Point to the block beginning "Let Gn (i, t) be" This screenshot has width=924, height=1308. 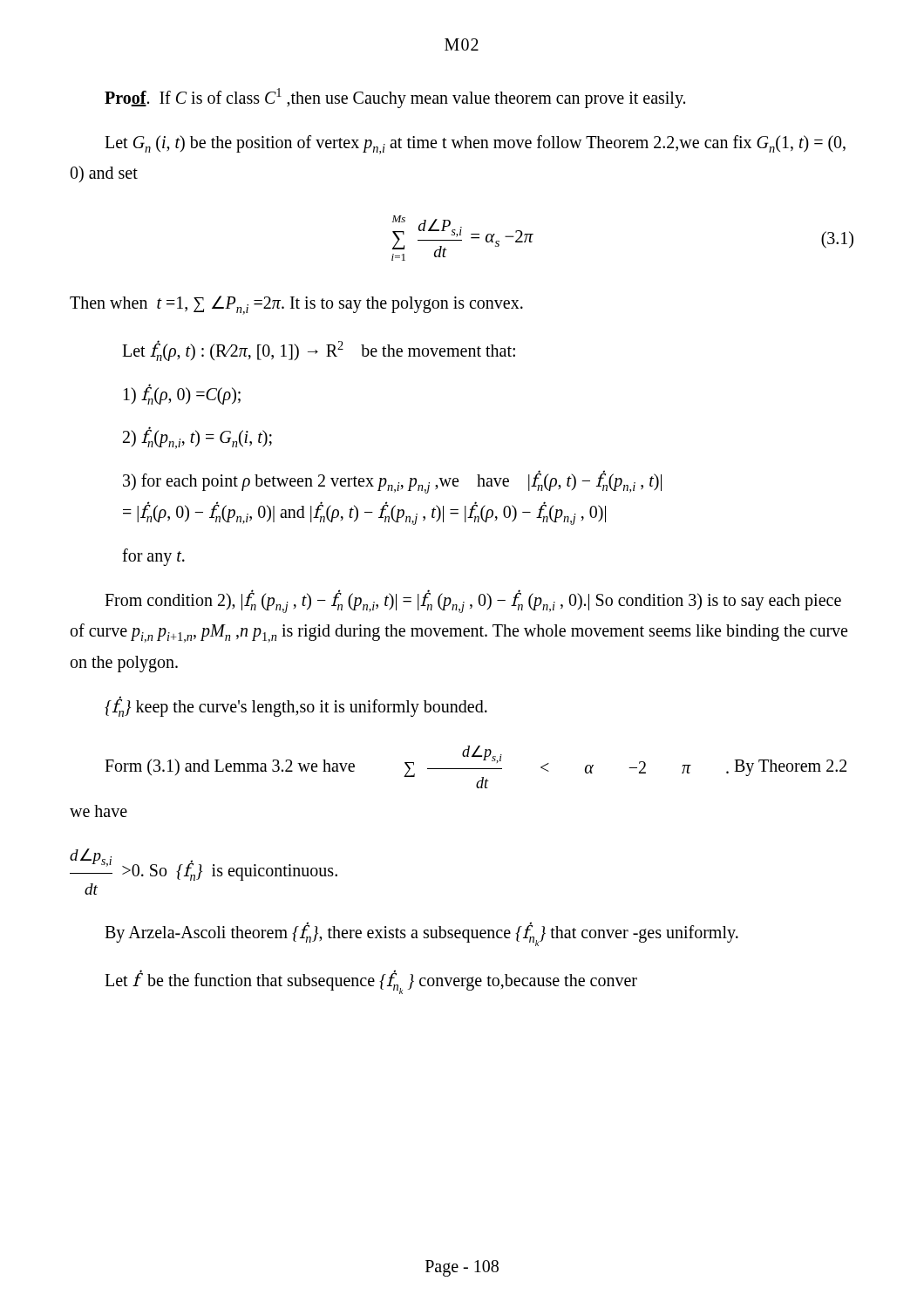click(458, 157)
